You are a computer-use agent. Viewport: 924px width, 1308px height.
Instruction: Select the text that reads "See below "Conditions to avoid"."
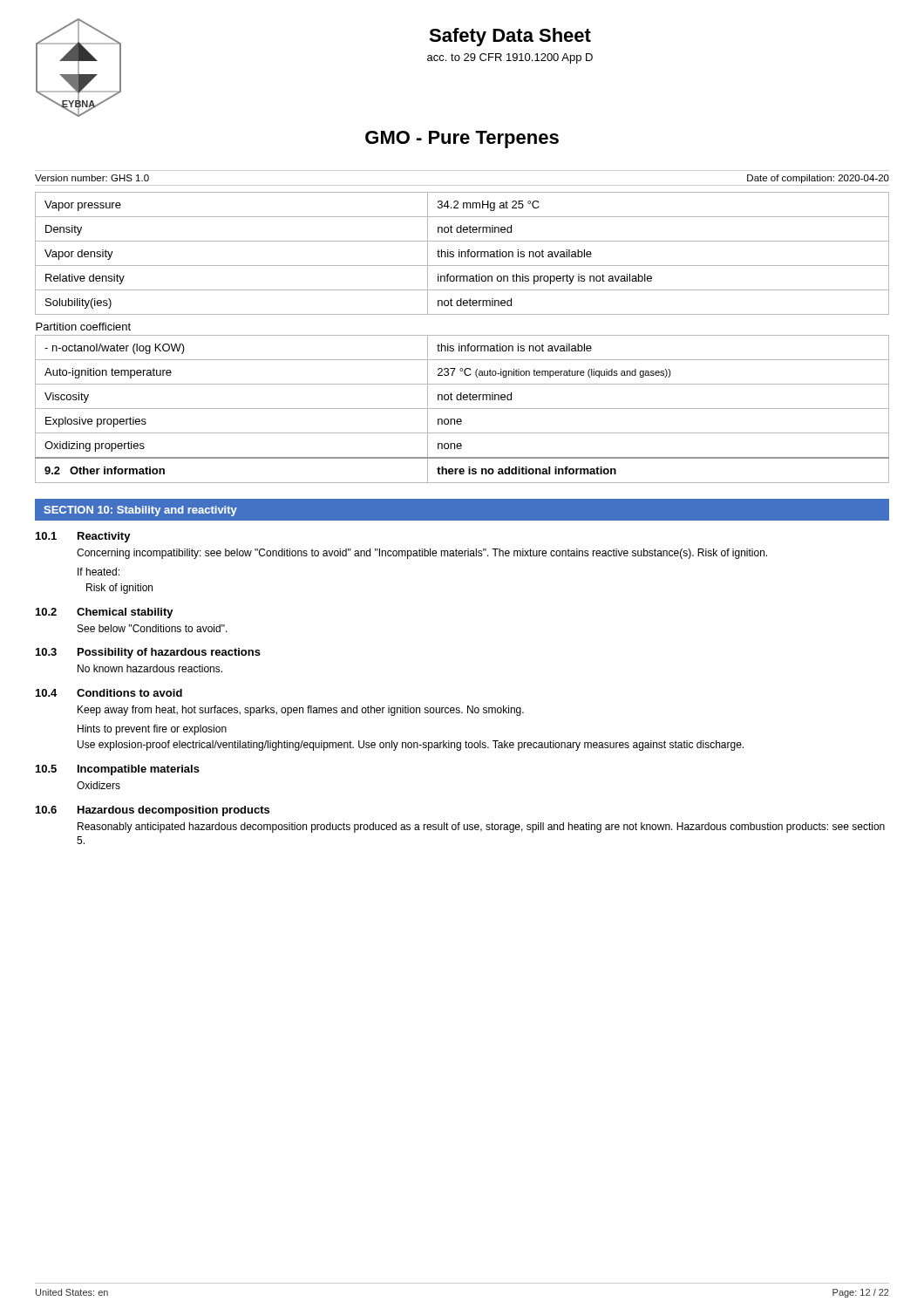tap(152, 628)
